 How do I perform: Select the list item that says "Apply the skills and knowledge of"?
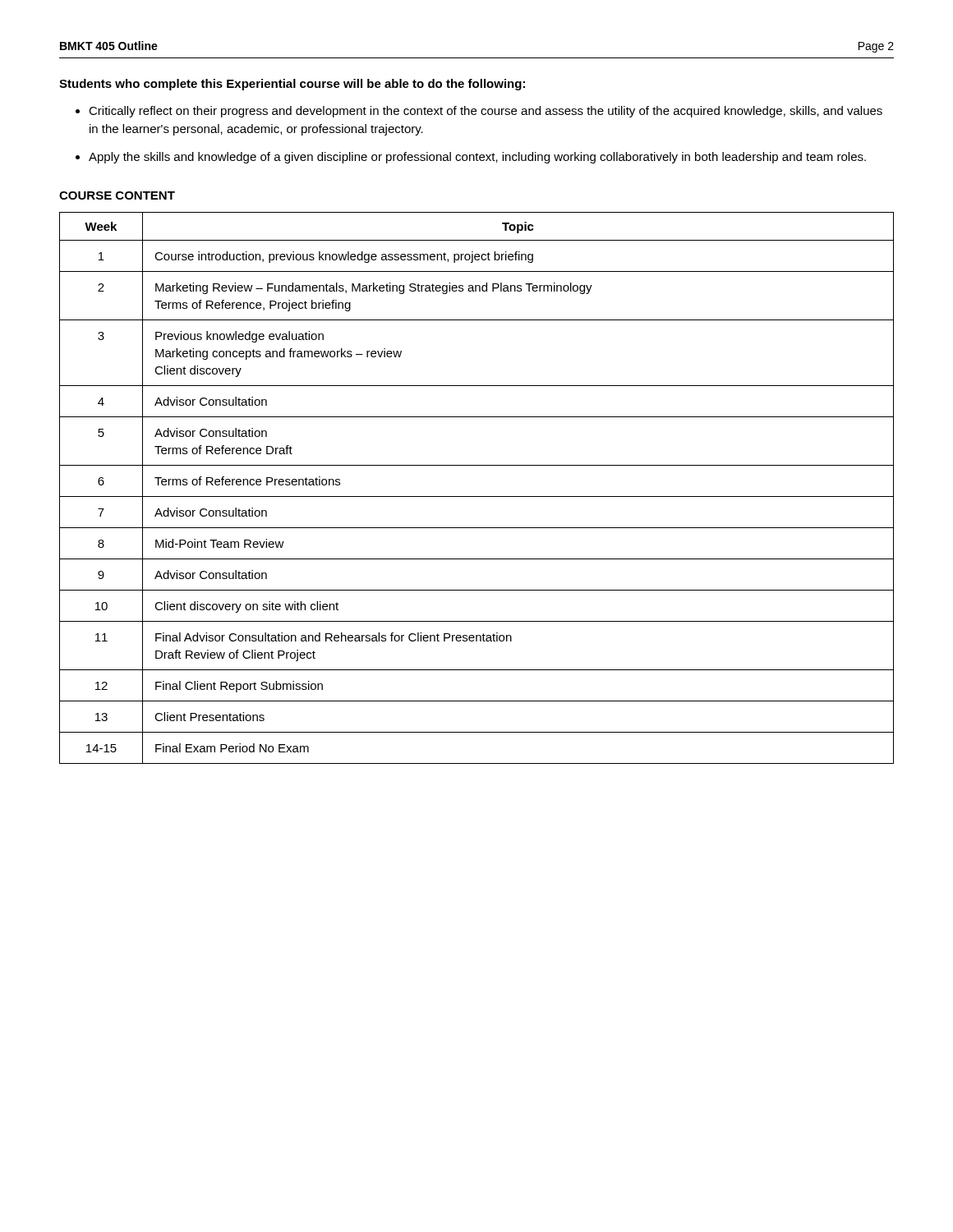coord(478,156)
